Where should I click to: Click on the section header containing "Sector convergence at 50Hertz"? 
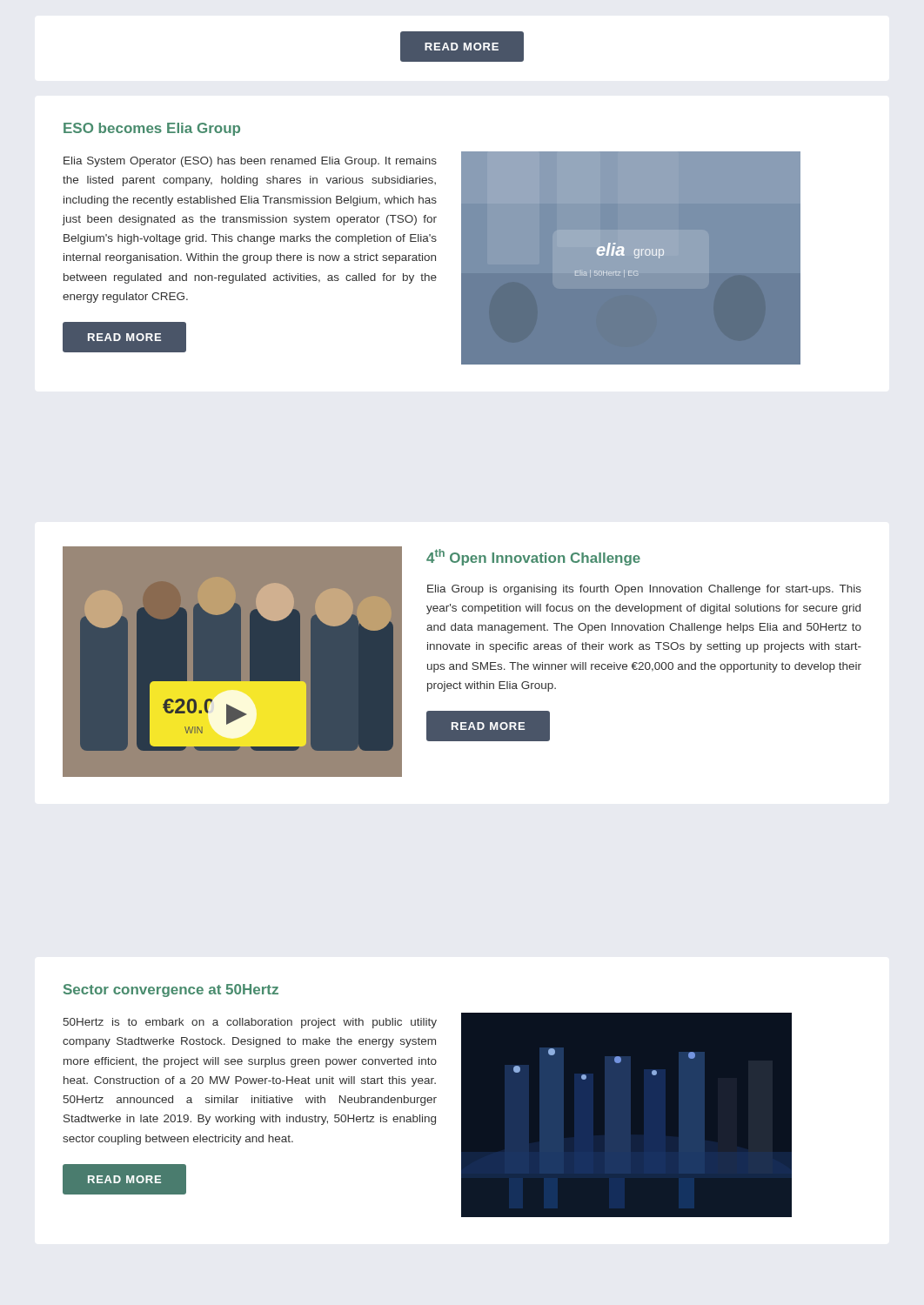[171, 990]
